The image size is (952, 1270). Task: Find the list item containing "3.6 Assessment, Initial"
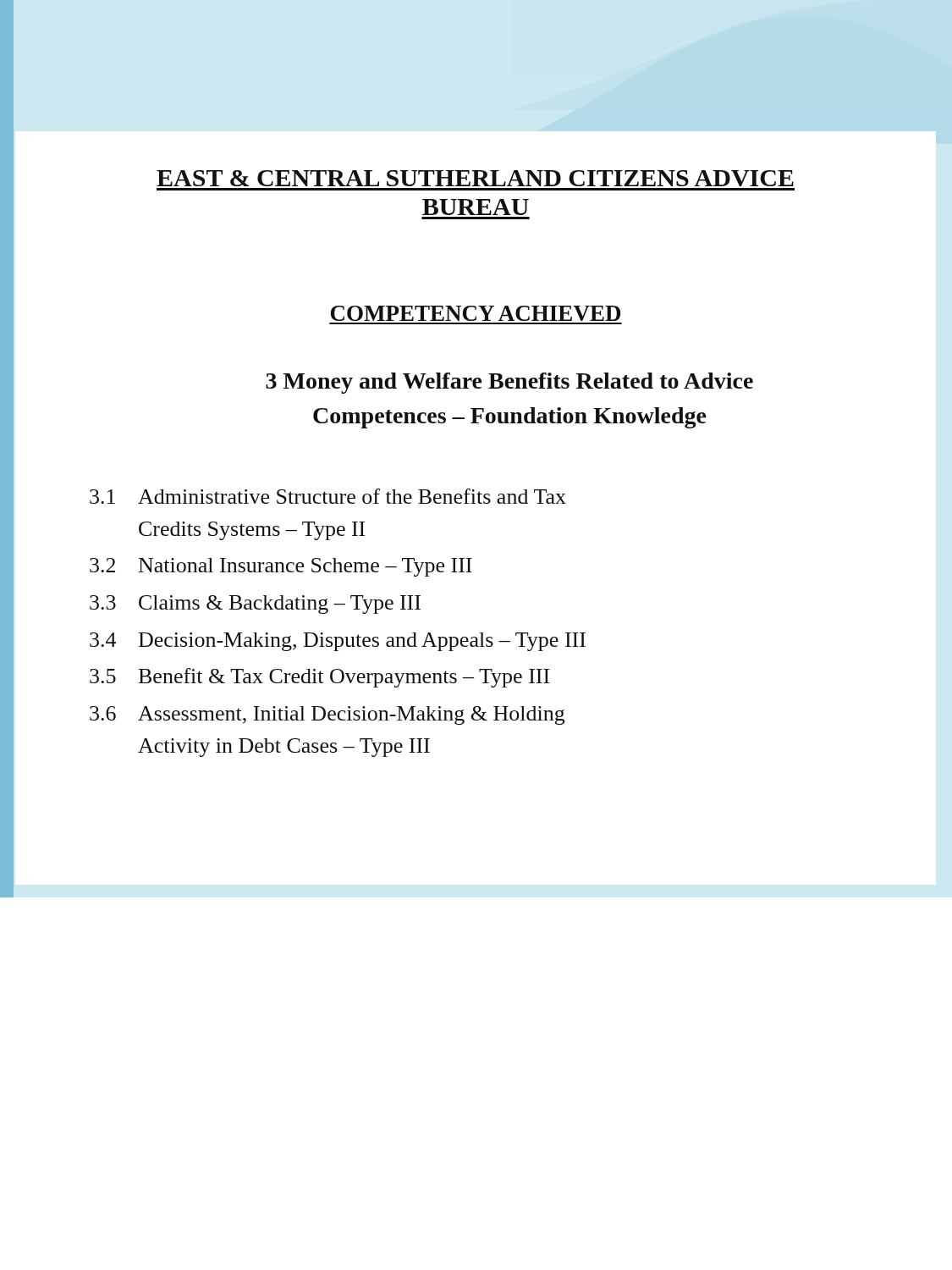(x=327, y=730)
